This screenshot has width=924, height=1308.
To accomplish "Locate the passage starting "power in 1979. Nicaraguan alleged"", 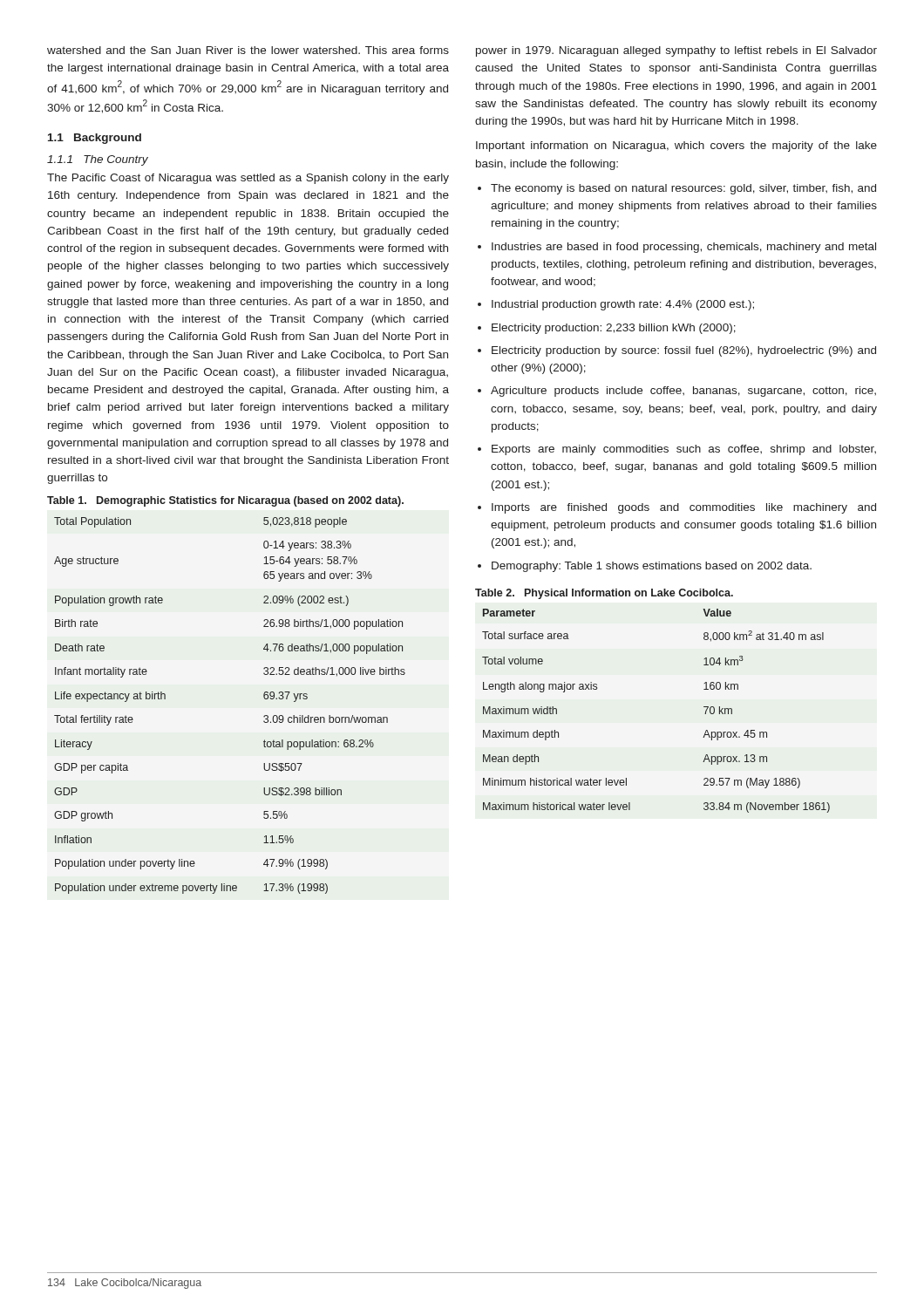I will 676,86.
